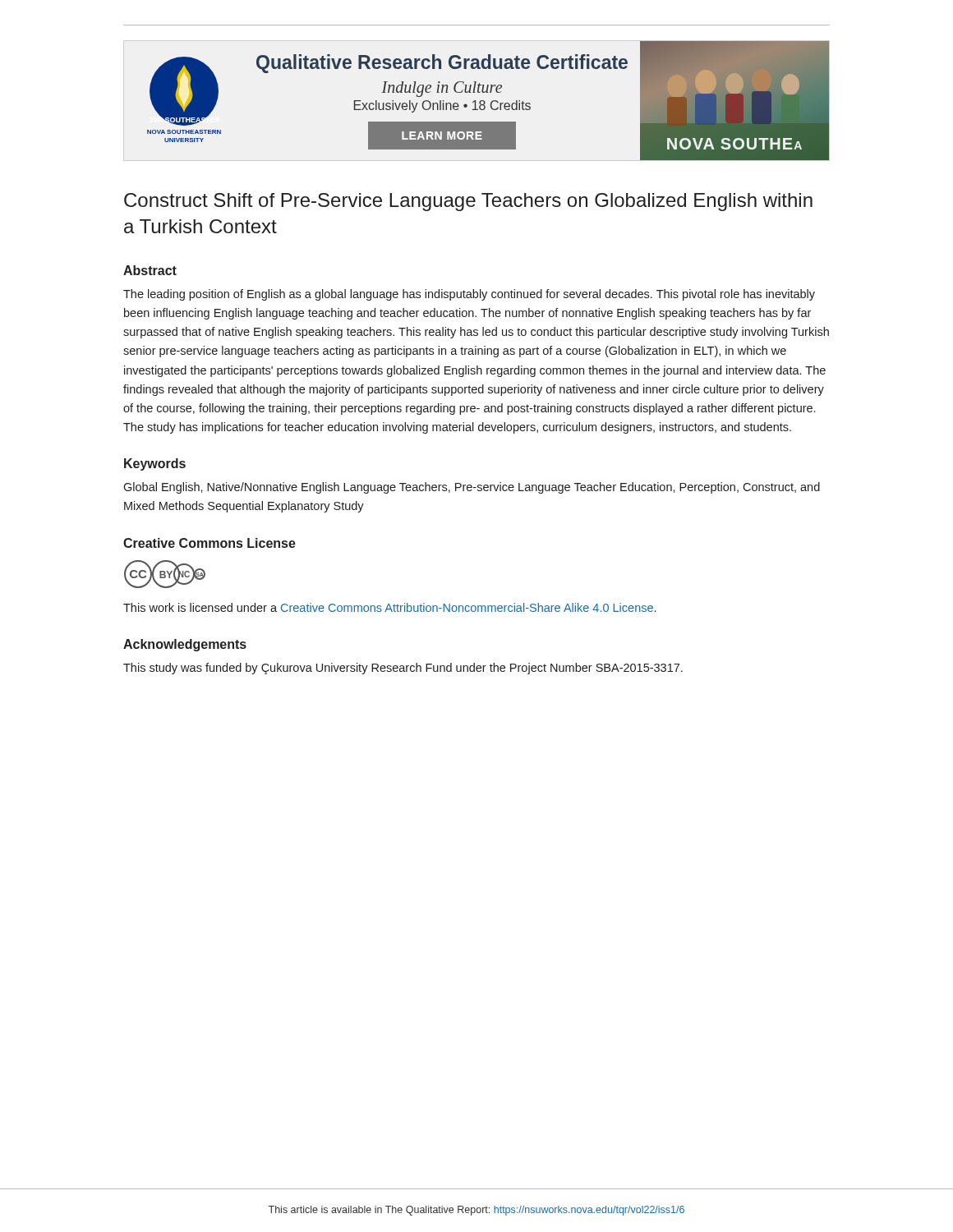This screenshot has width=953, height=1232.
Task: Click on the infographic
Action: click(x=476, y=101)
